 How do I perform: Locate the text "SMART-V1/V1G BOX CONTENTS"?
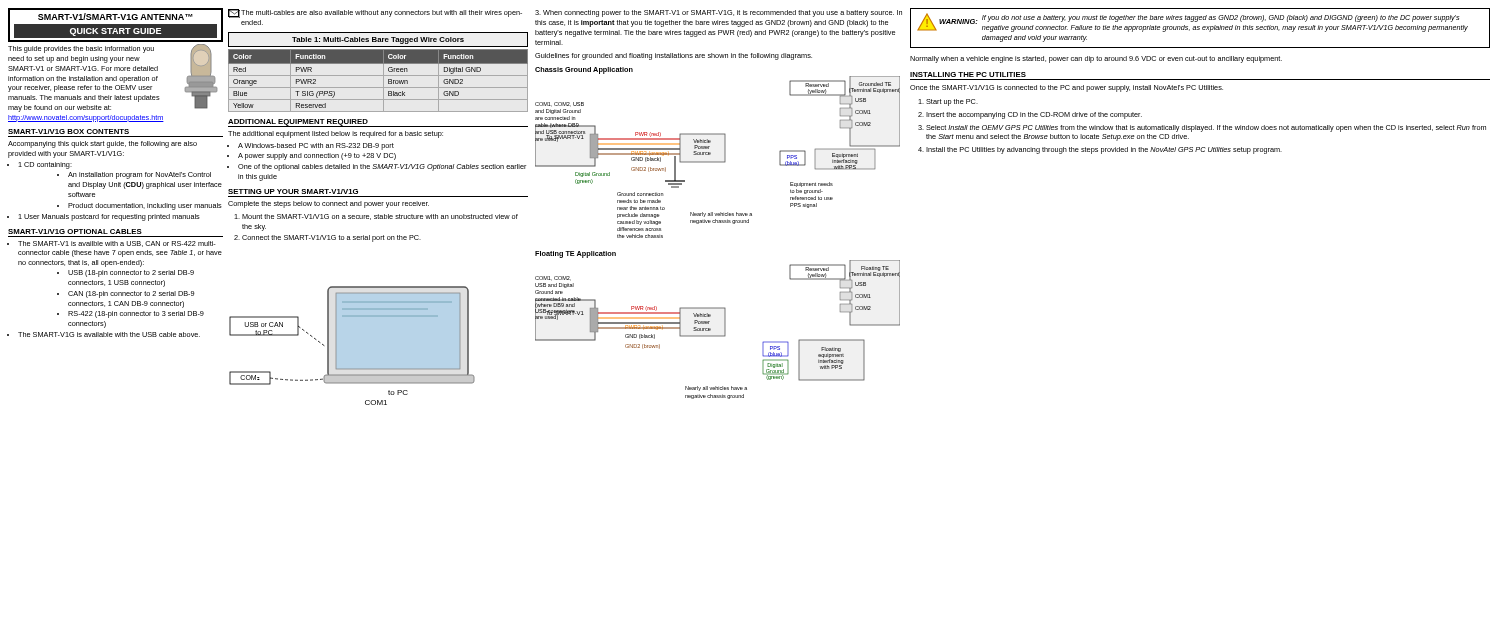coord(69,131)
